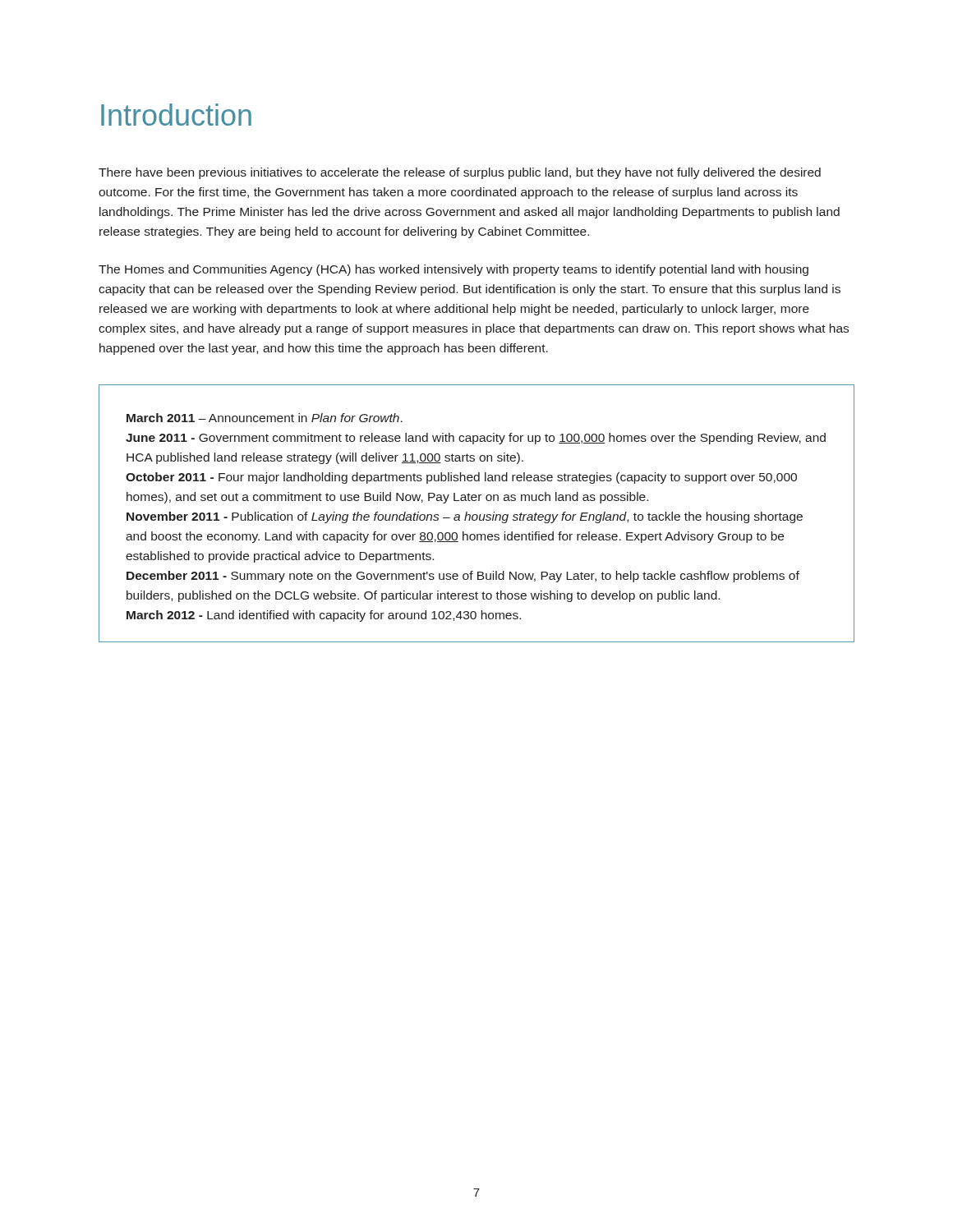Find the block starting "June 2011 - Government commitment to"
Viewport: 953px width, 1232px height.
click(x=476, y=448)
